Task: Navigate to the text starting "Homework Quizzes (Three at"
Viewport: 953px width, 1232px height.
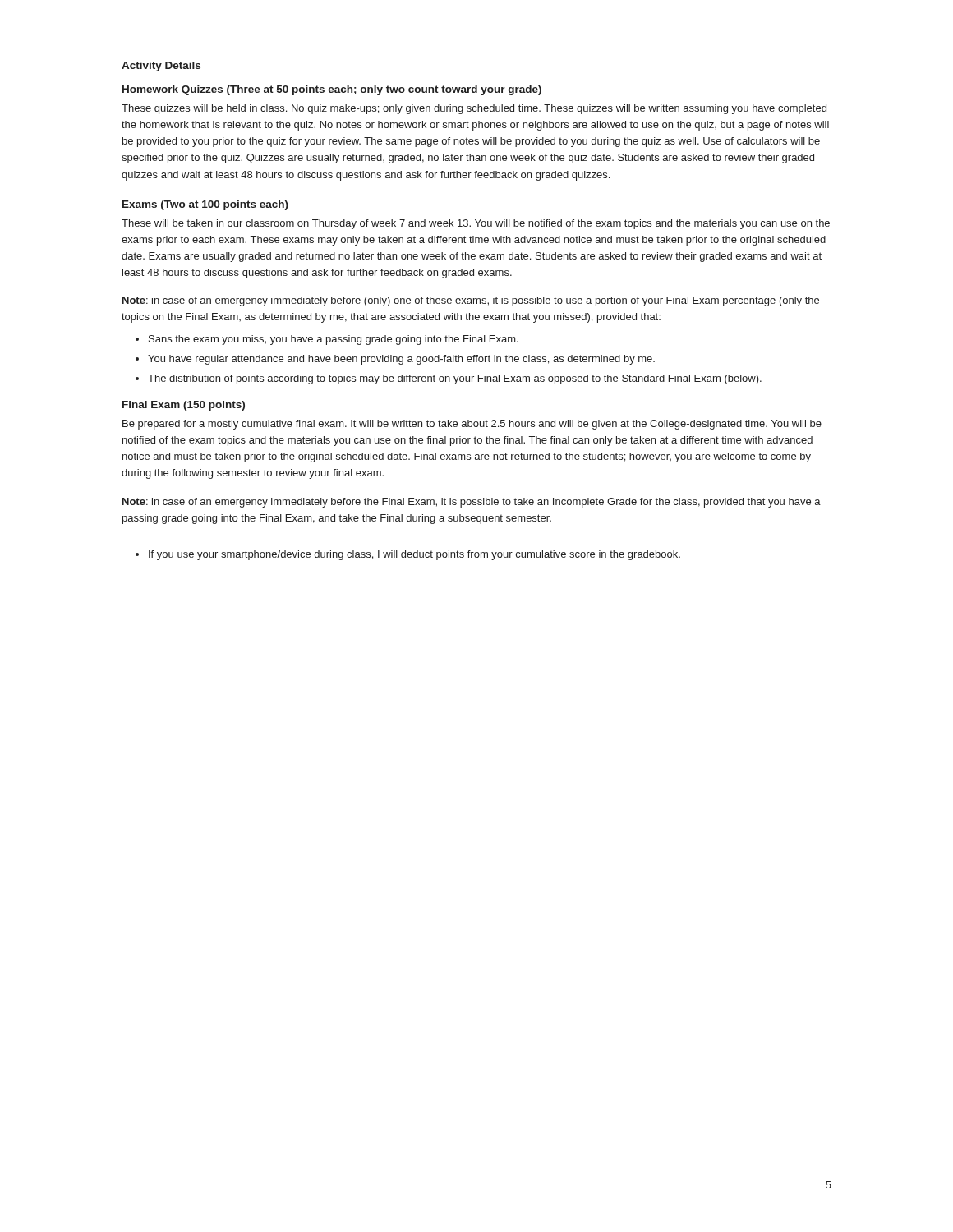Action: (332, 89)
